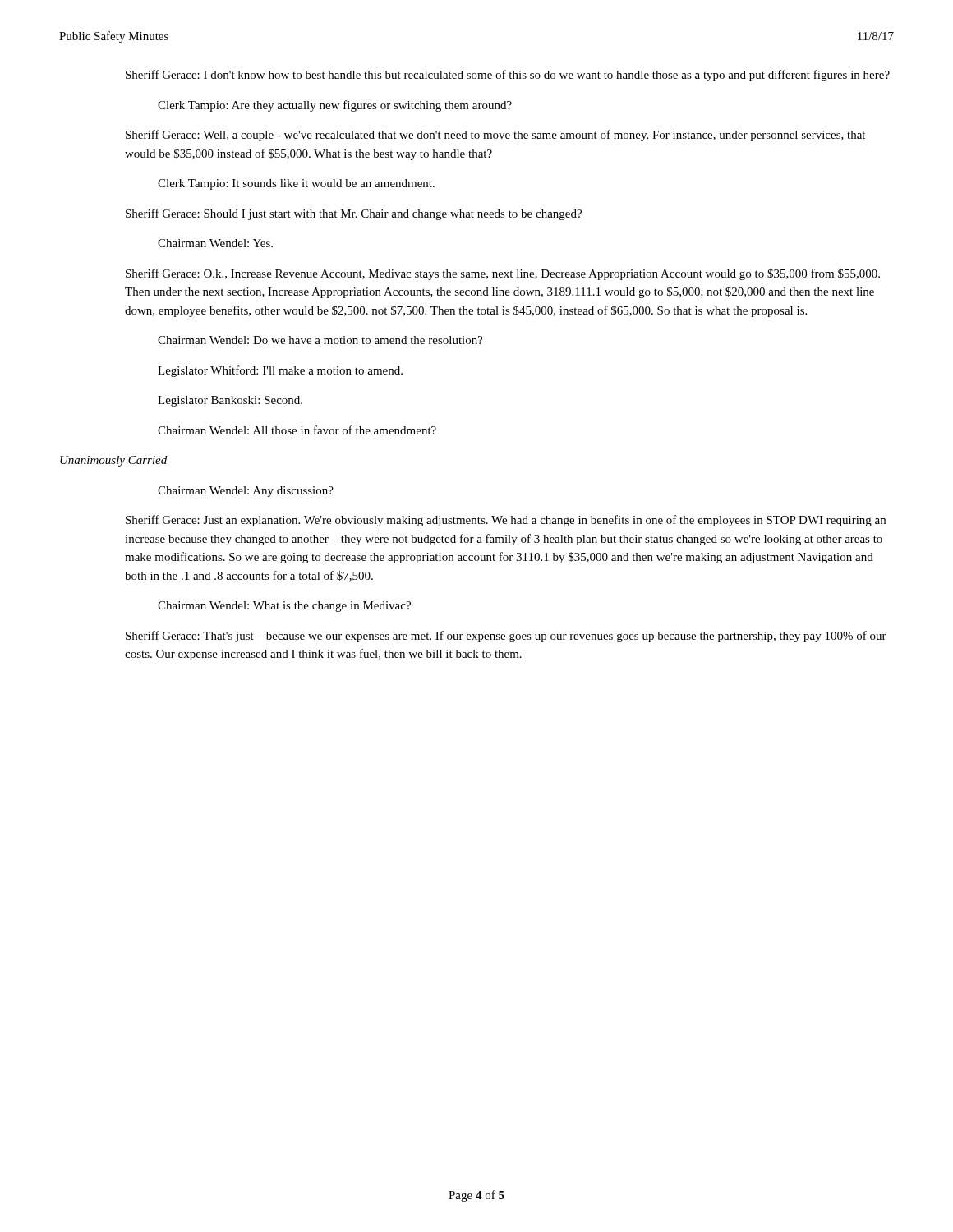Find the text block containing "Chairman Wendel: Do we"
Image resolution: width=953 pixels, height=1232 pixels.
pos(320,340)
